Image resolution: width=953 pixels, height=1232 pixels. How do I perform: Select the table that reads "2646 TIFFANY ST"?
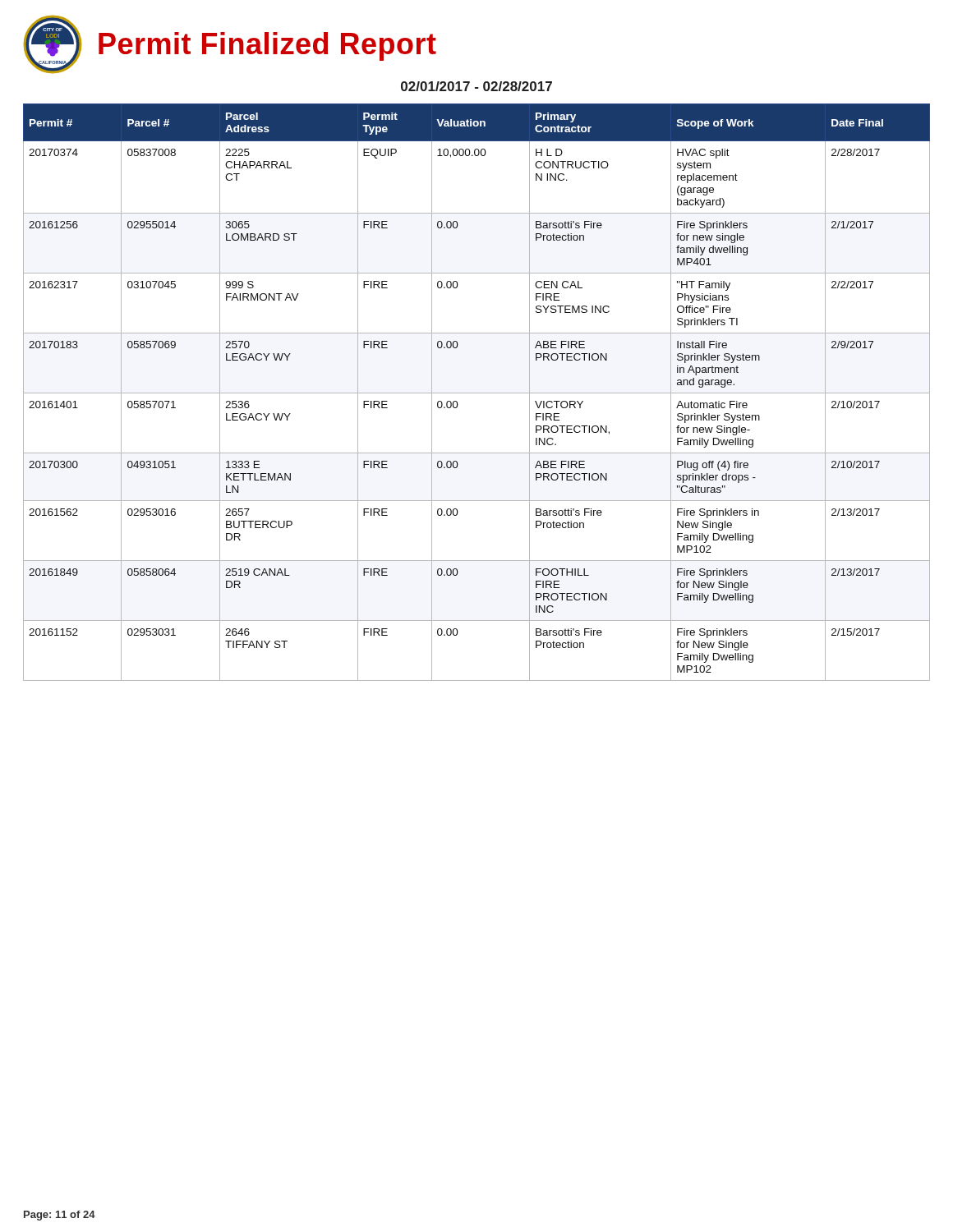point(476,392)
